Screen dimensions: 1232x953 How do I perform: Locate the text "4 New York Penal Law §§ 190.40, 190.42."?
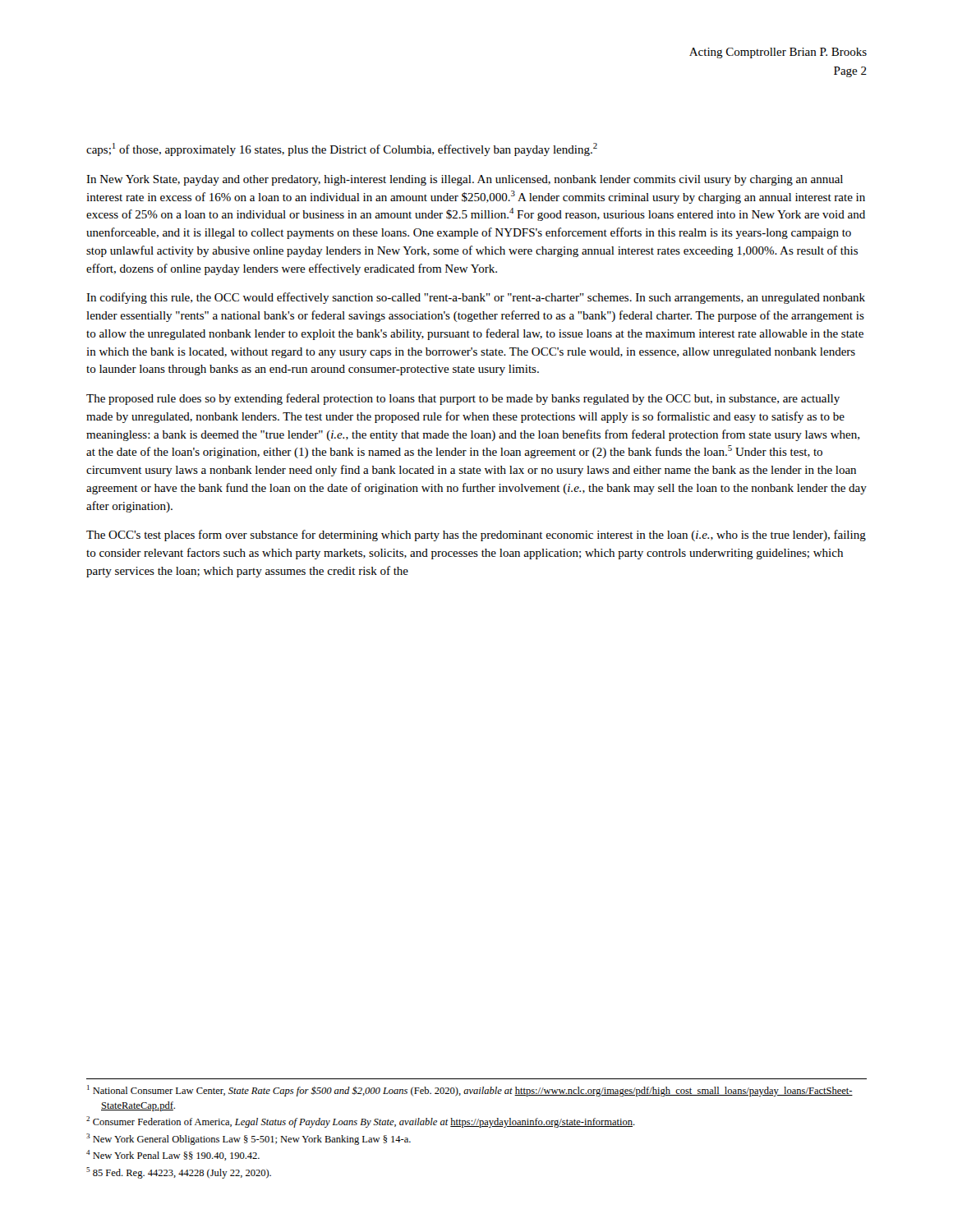(173, 1155)
